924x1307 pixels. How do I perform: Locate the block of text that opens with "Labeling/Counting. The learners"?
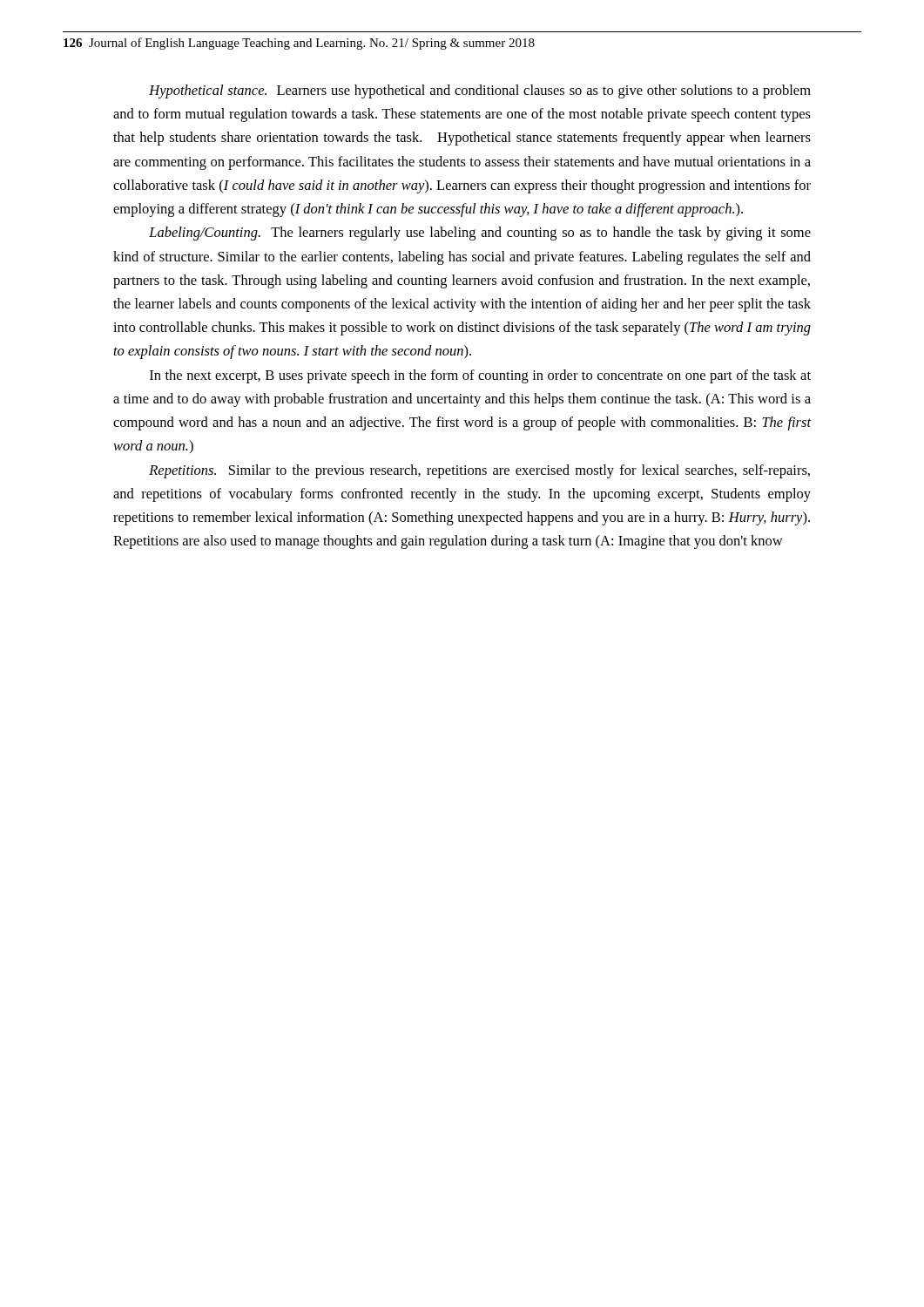(x=462, y=292)
